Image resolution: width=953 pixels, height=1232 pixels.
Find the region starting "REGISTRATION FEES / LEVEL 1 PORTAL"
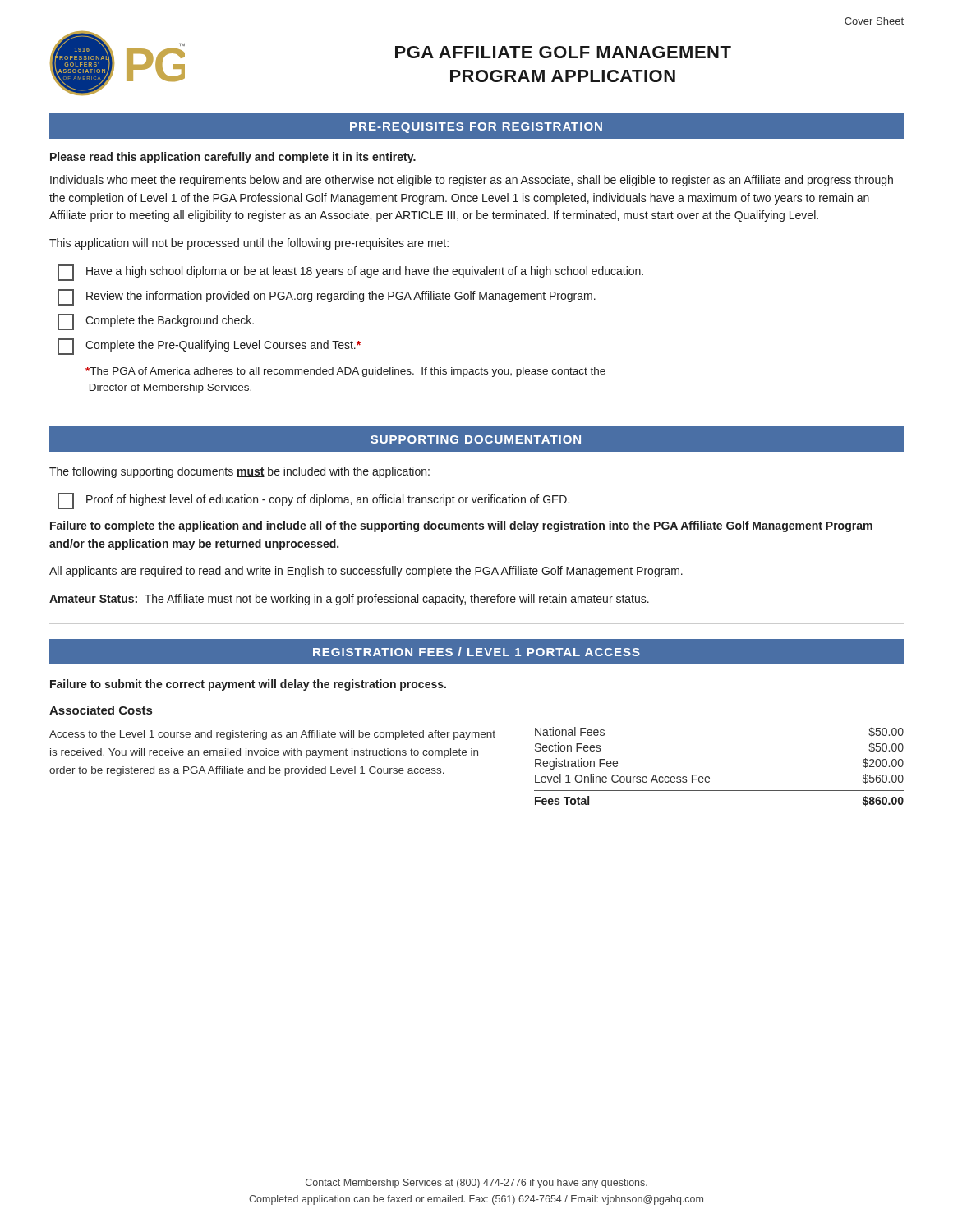click(x=476, y=651)
